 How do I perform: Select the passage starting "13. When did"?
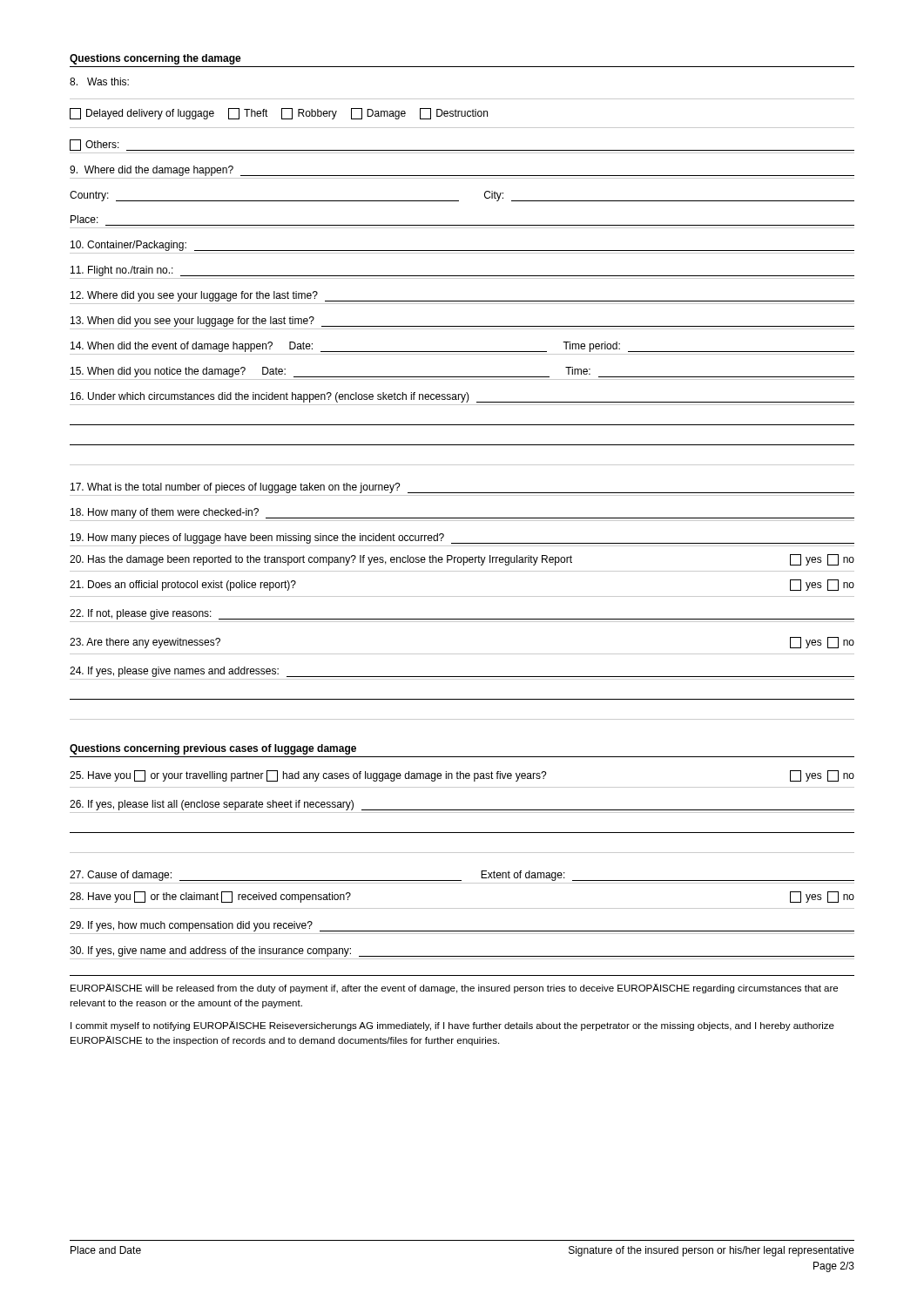click(462, 321)
